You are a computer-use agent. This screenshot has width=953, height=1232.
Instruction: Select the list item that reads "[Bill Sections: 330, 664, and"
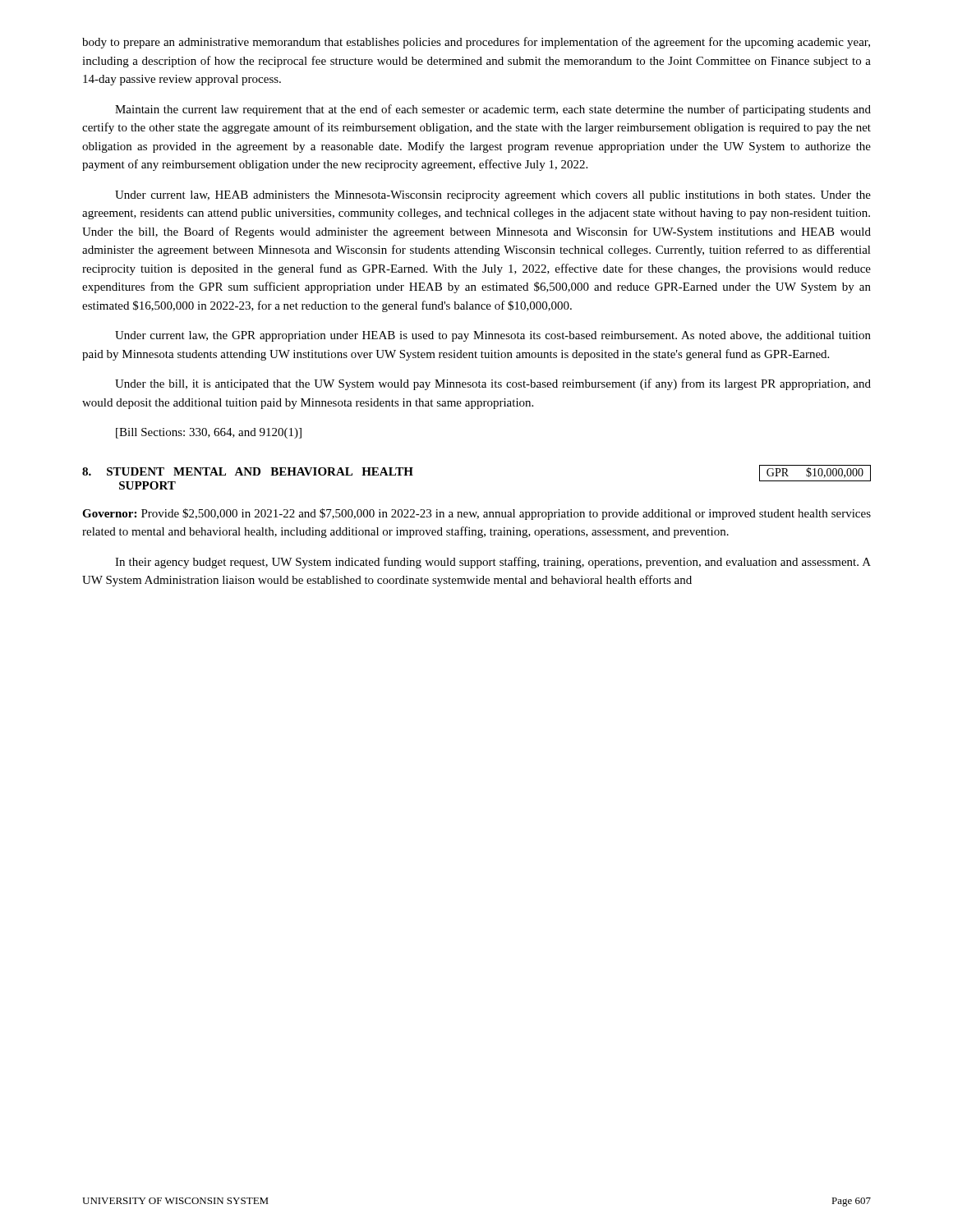tap(209, 433)
